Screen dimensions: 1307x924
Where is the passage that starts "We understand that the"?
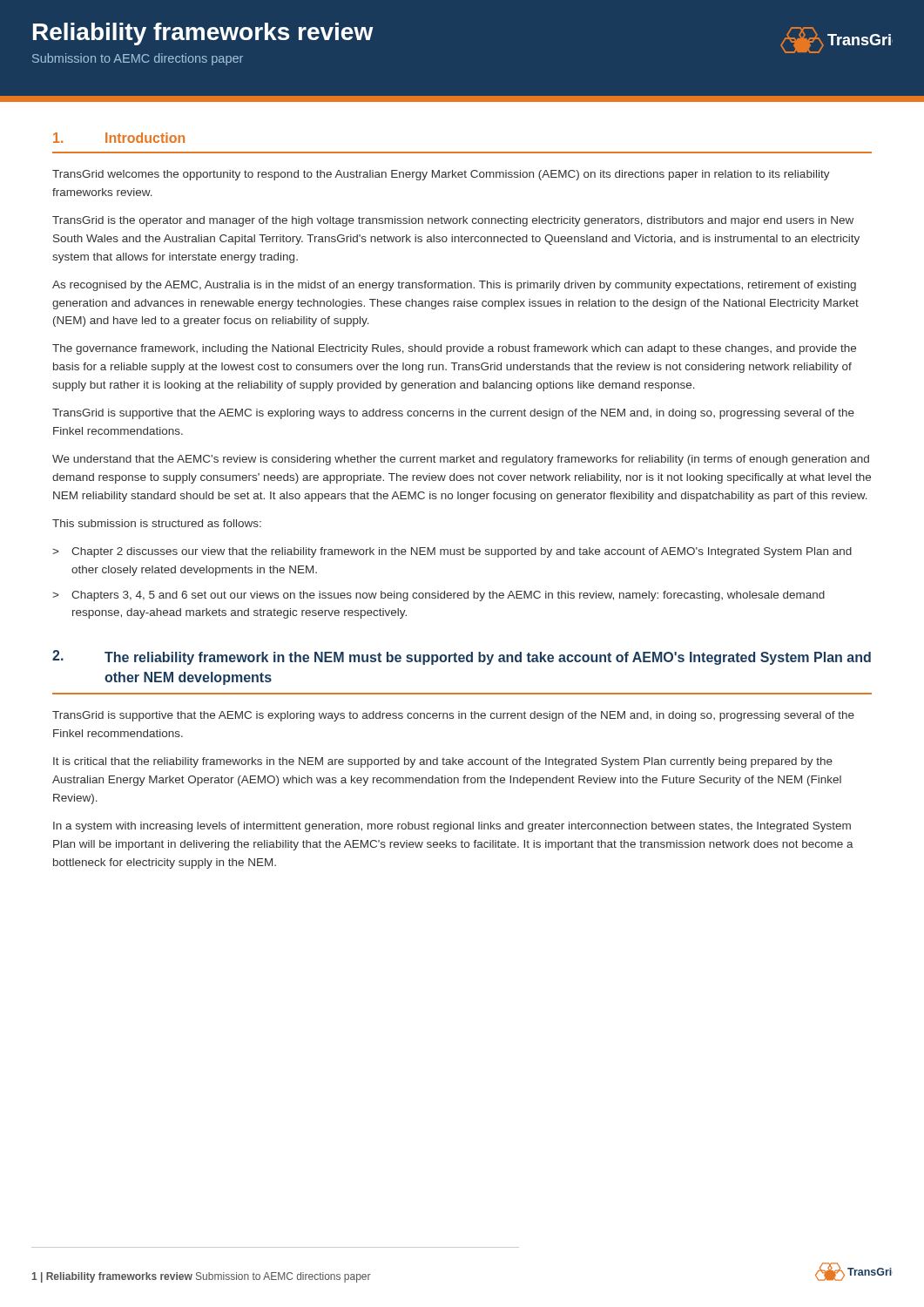pos(462,477)
